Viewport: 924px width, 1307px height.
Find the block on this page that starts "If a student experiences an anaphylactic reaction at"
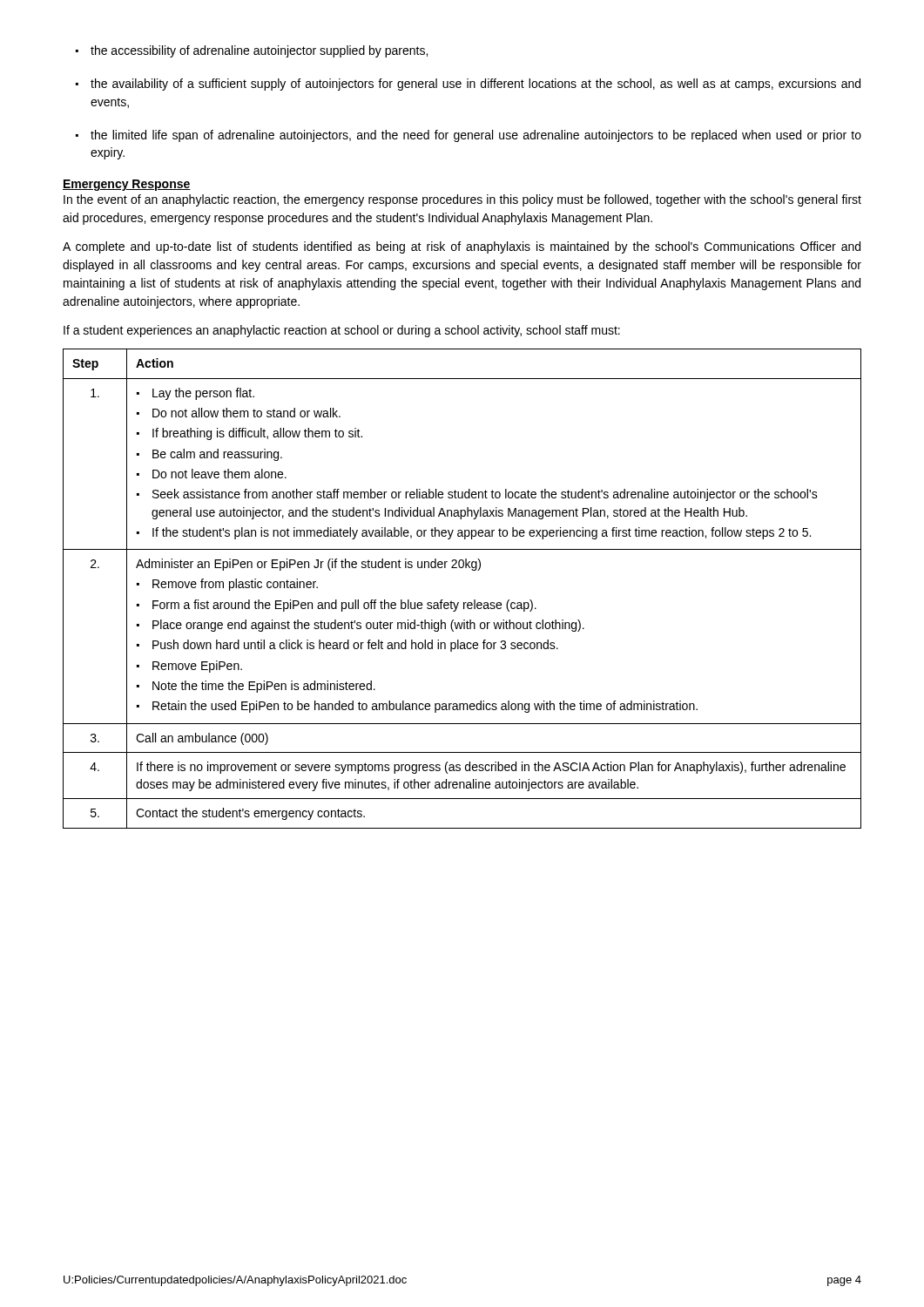pyautogui.click(x=342, y=331)
